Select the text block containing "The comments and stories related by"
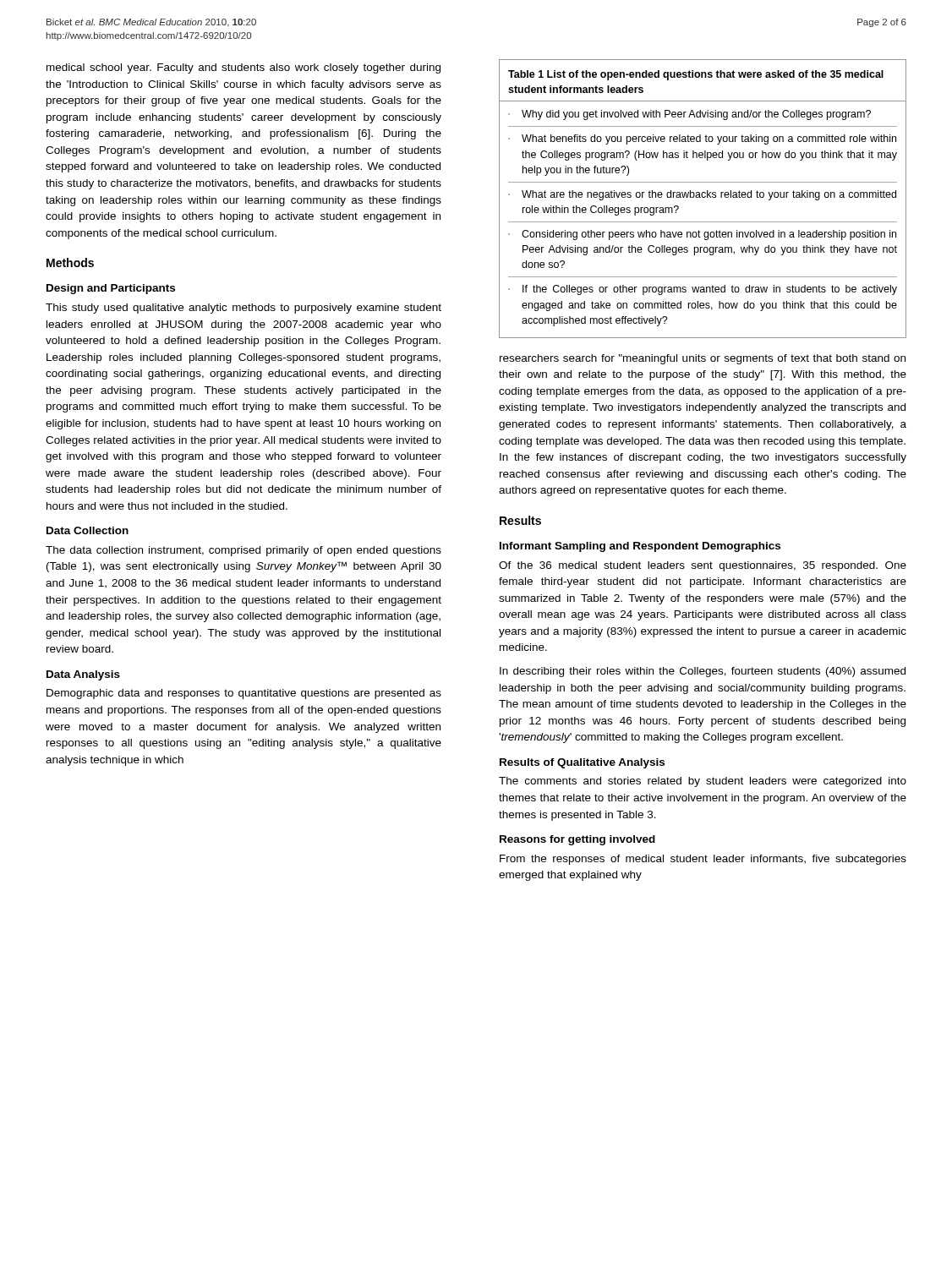The image size is (952, 1268). tap(703, 798)
